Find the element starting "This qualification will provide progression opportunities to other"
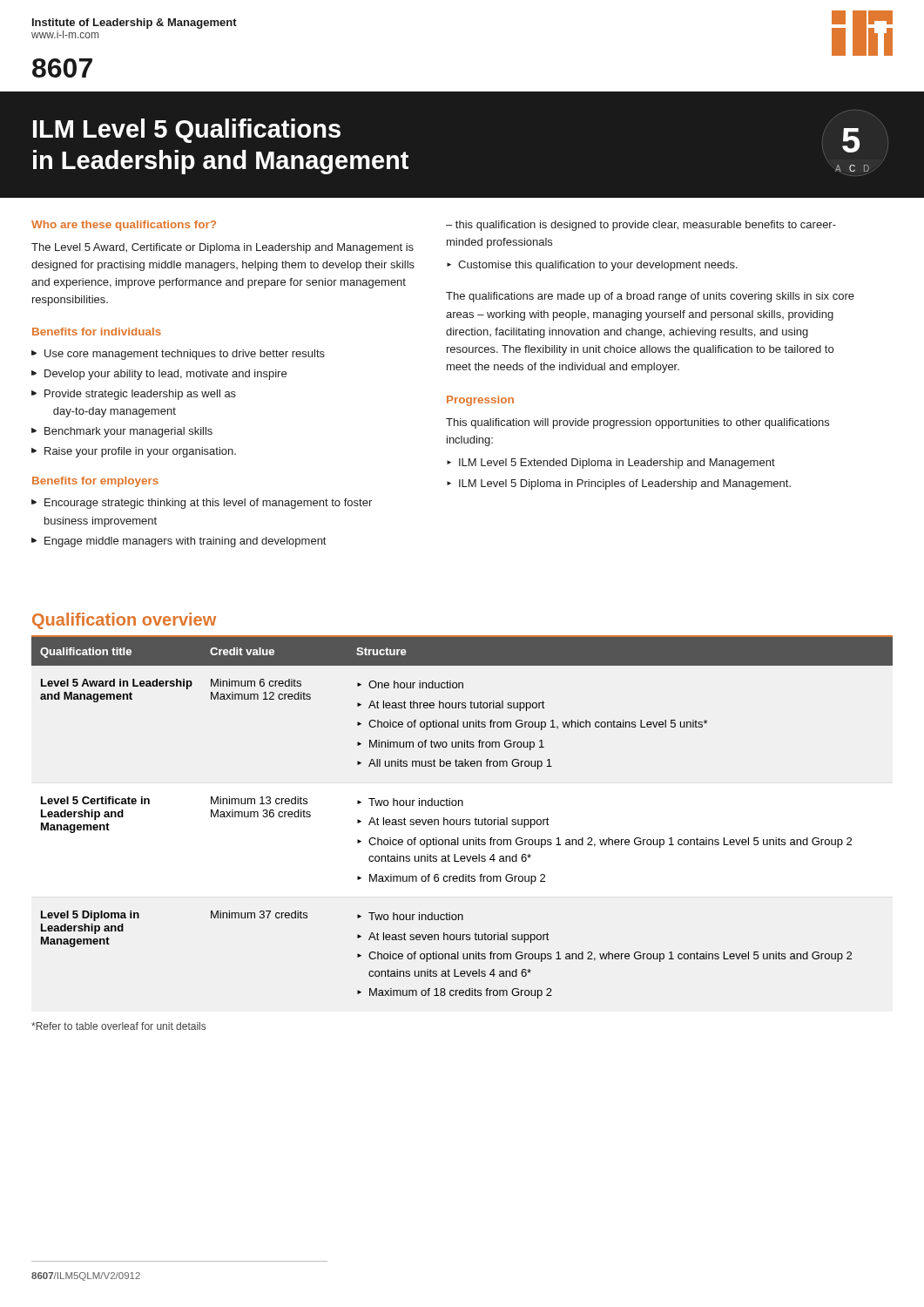The height and width of the screenshot is (1307, 924). 638,431
